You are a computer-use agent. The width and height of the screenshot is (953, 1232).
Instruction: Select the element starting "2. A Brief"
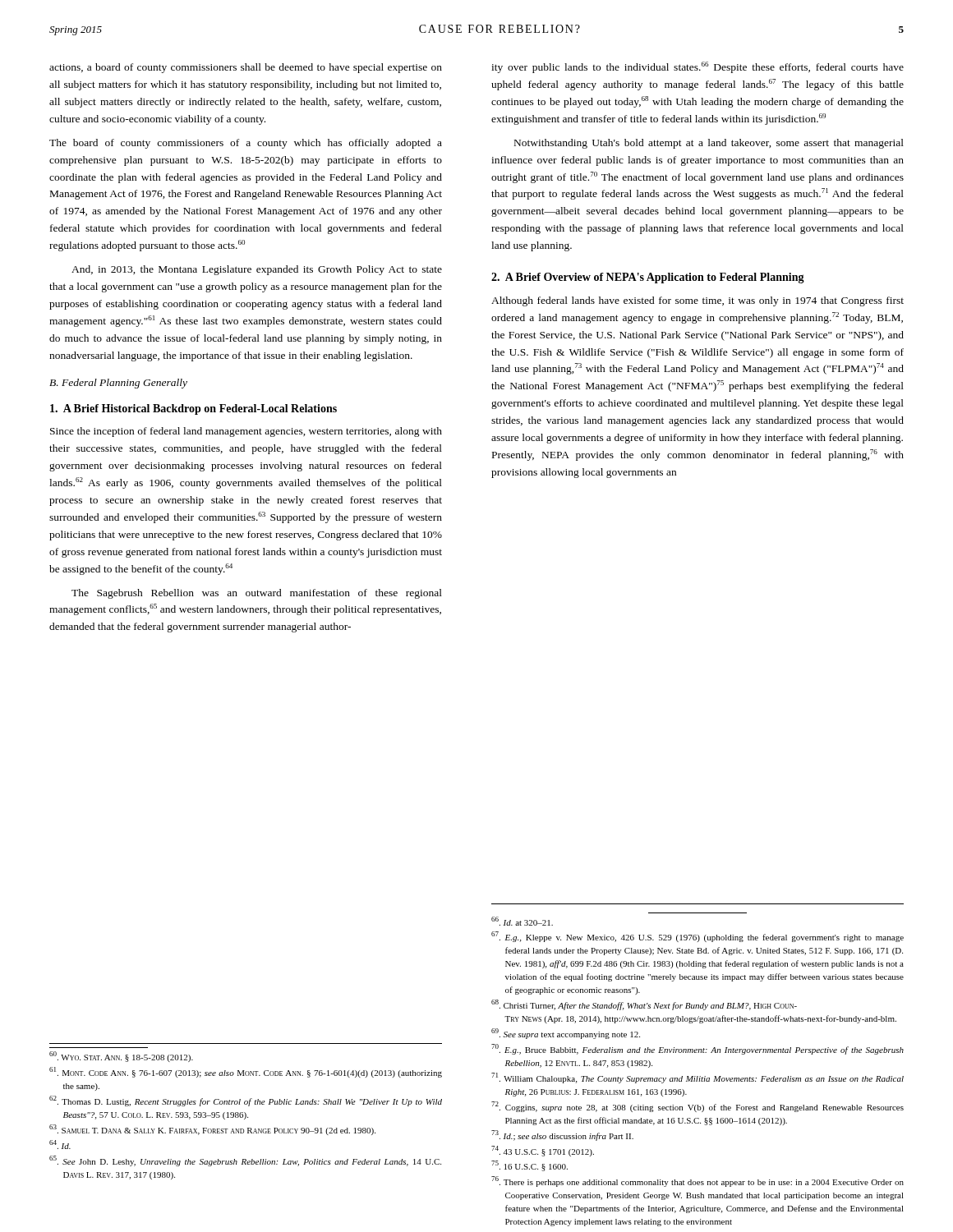(648, 277)
